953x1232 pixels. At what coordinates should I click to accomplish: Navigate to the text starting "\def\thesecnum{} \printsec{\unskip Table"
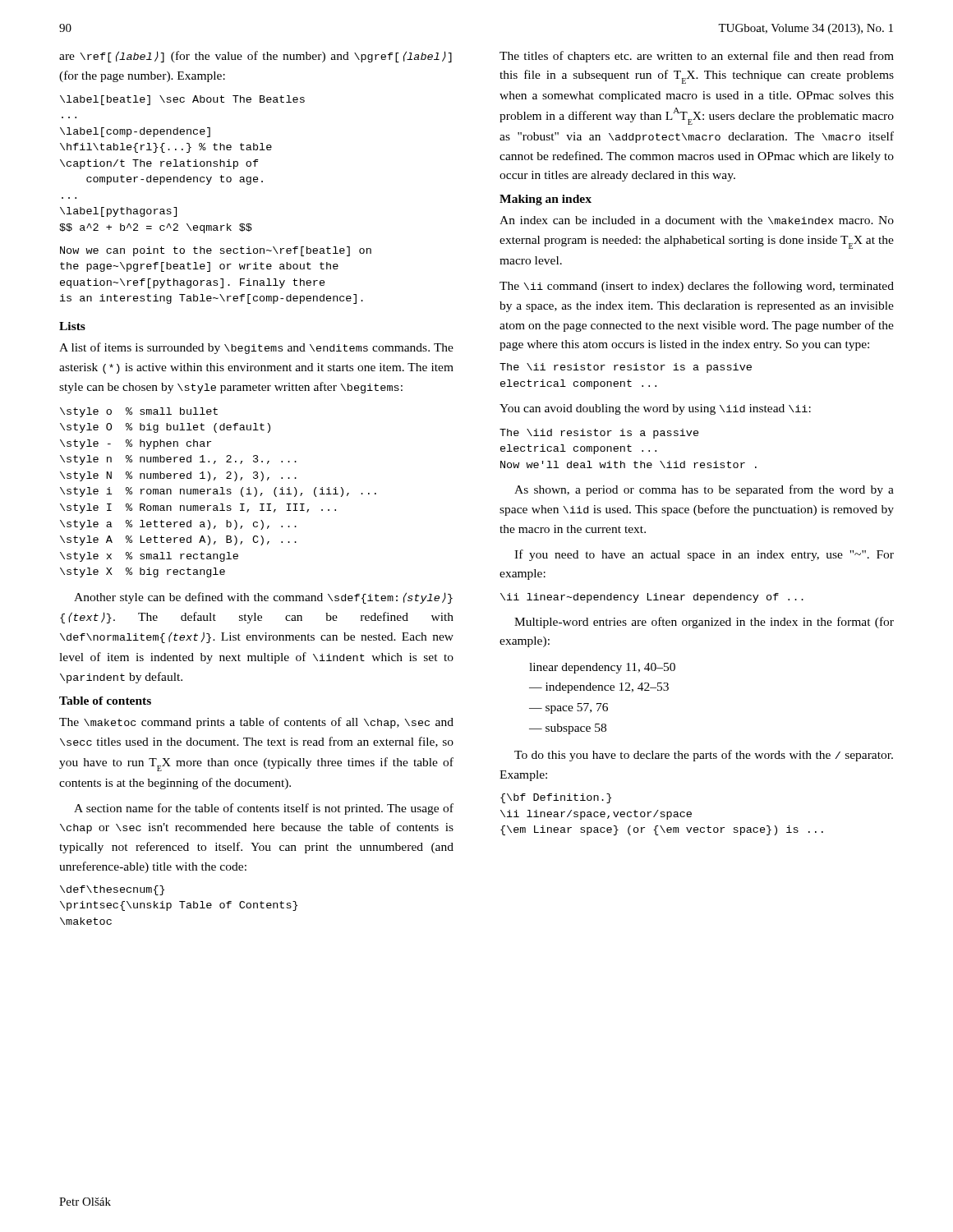coord(256,906)
